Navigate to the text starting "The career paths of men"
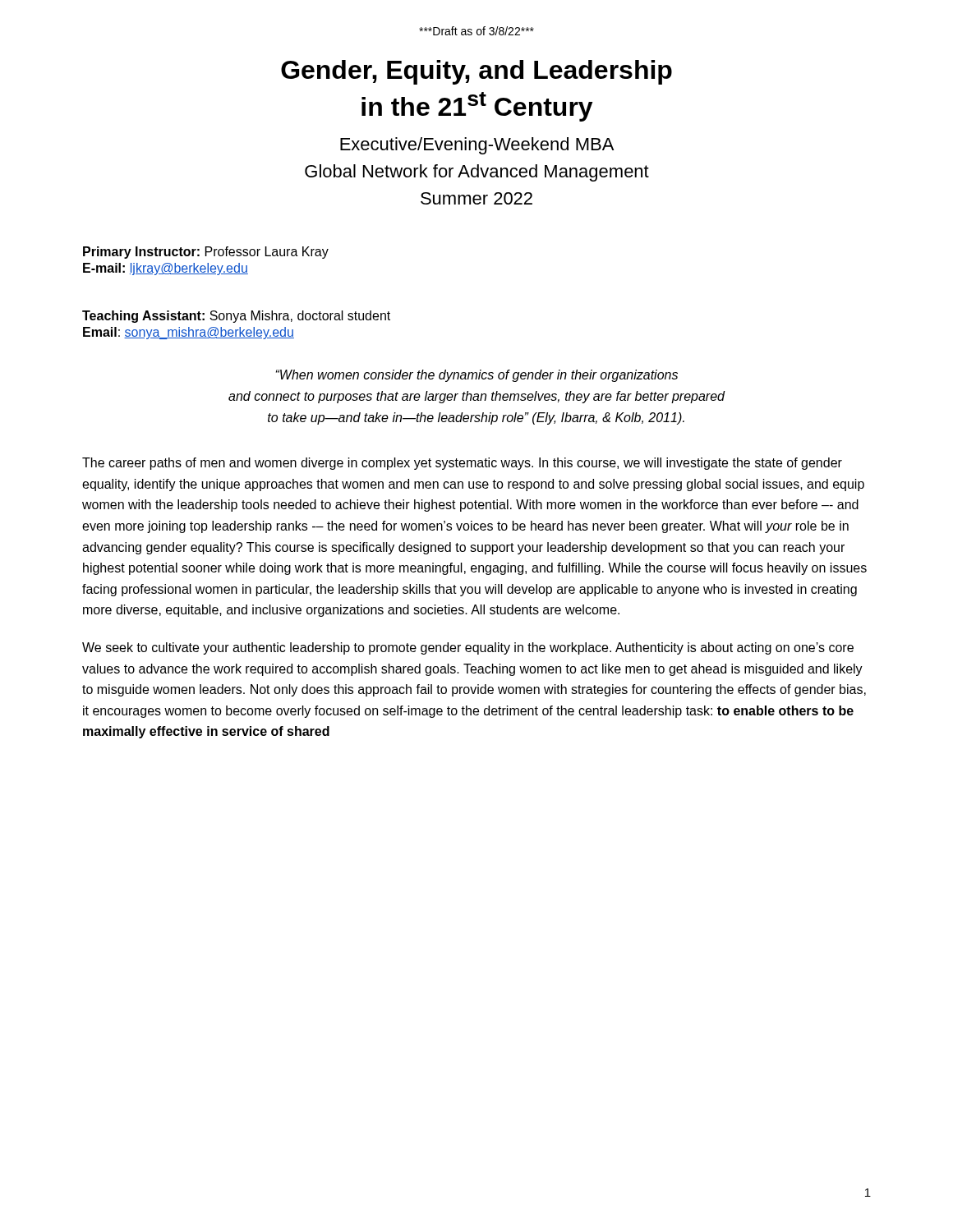Image resolution: width=953 pixels, height=1232 pixels. [475, 537]
